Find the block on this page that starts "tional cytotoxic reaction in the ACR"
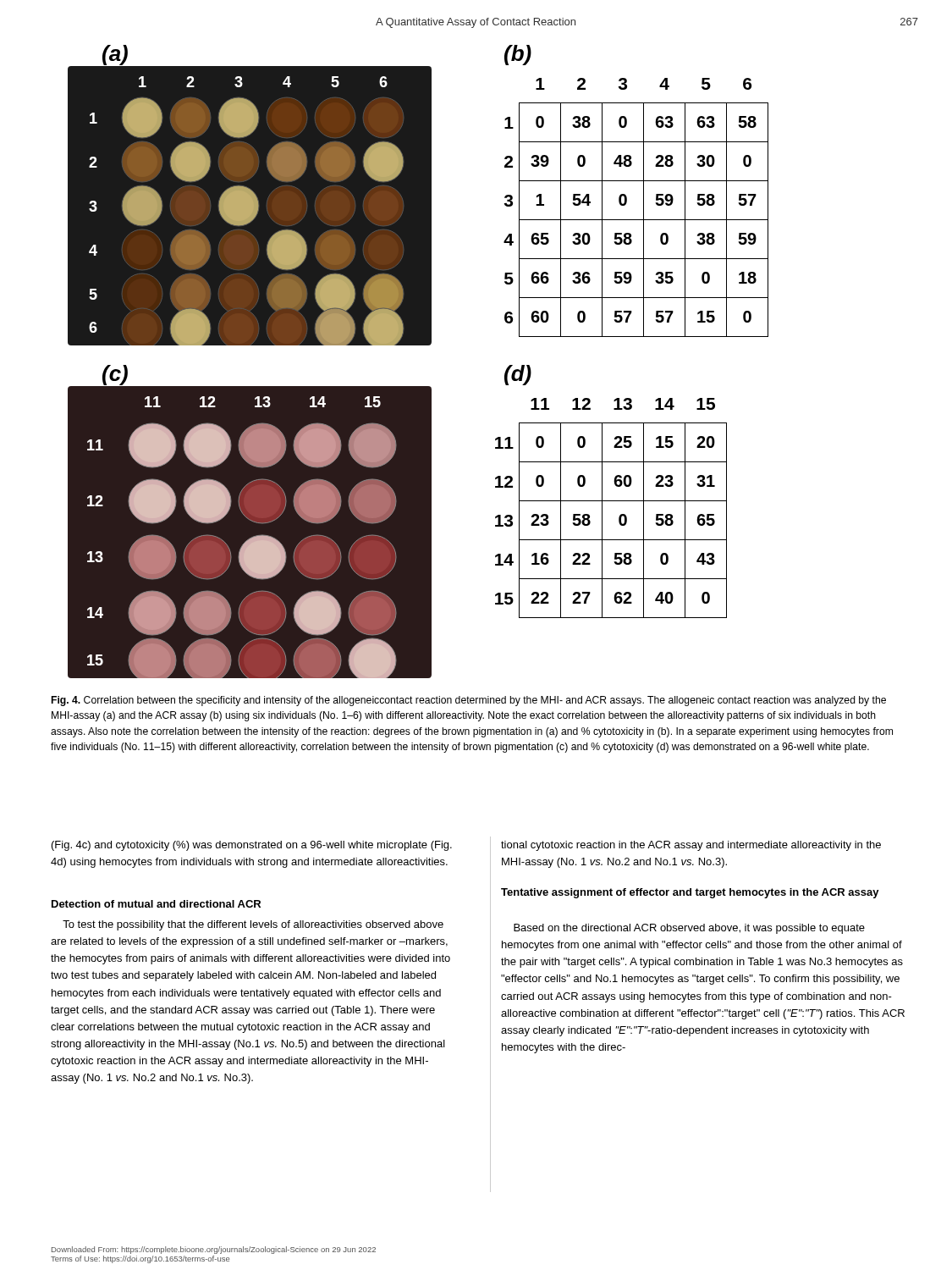Image resolution: width=952 pixels, height=1270 pixels. tap(703, 854)
